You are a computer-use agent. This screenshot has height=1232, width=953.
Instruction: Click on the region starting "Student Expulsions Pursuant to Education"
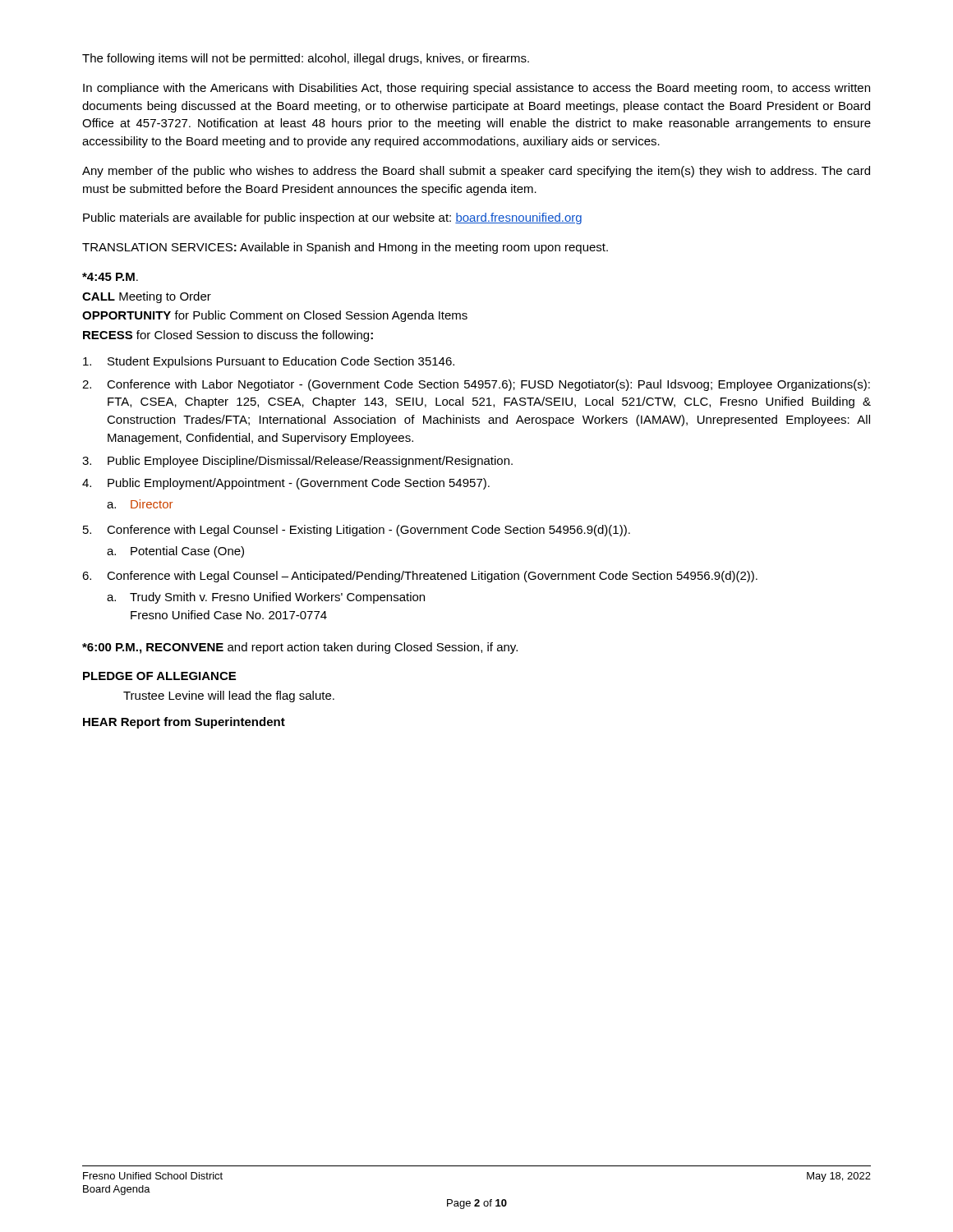click(269, 362)
